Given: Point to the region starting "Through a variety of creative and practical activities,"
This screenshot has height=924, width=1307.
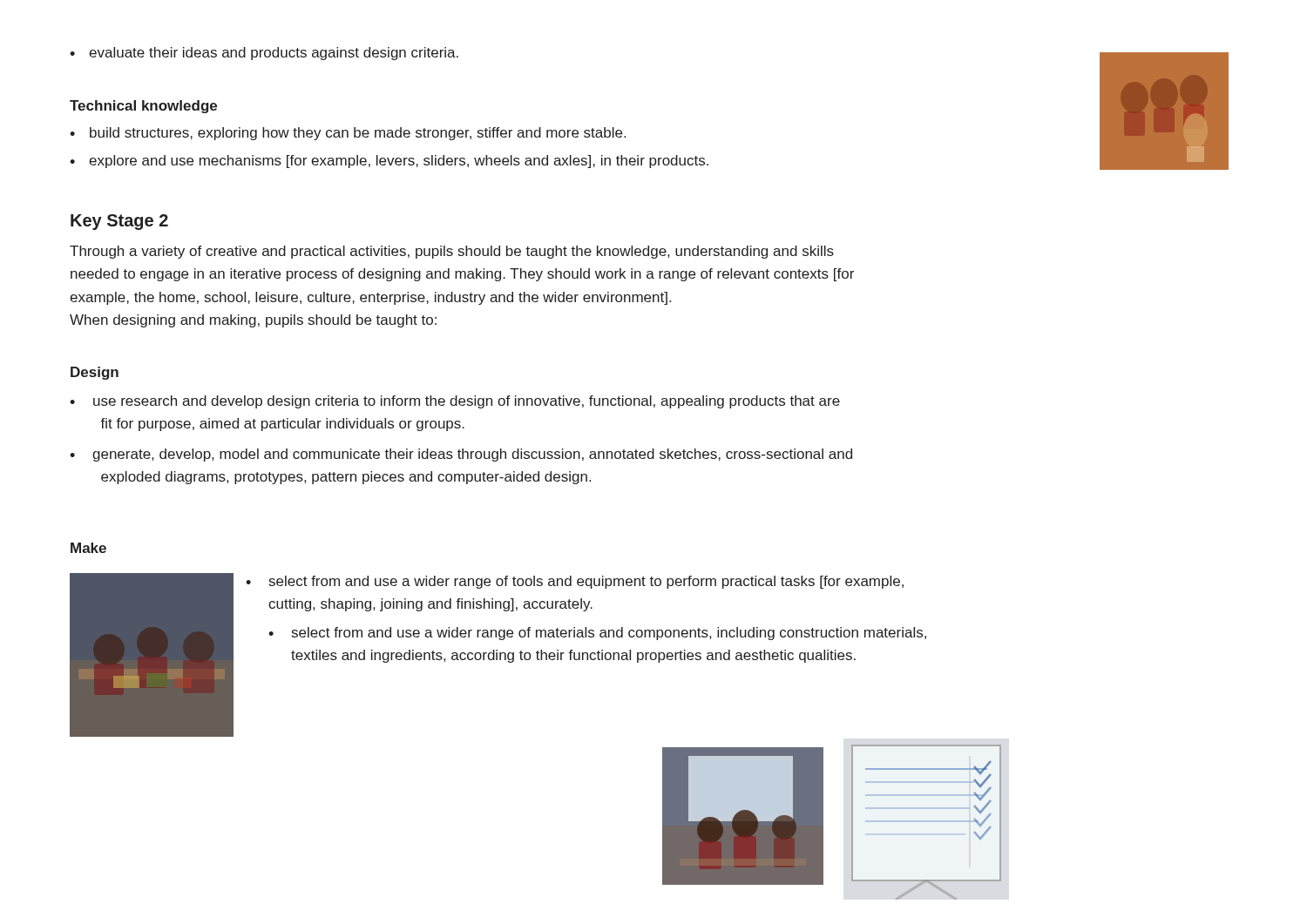Looking at the screenshot, I should tap(462, 286).
